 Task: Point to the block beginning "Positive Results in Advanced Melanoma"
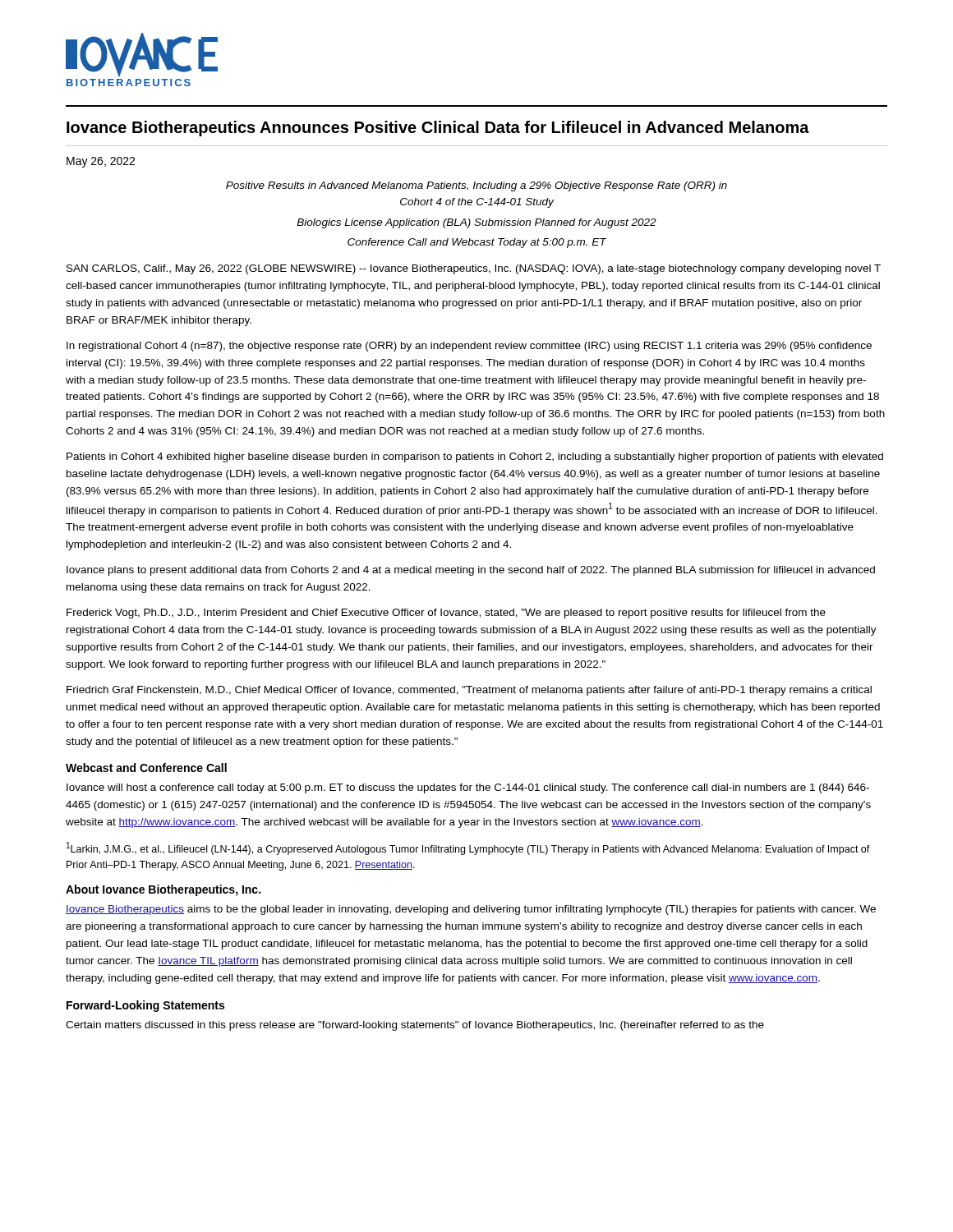pyautogui.click(x=476, y=193)
